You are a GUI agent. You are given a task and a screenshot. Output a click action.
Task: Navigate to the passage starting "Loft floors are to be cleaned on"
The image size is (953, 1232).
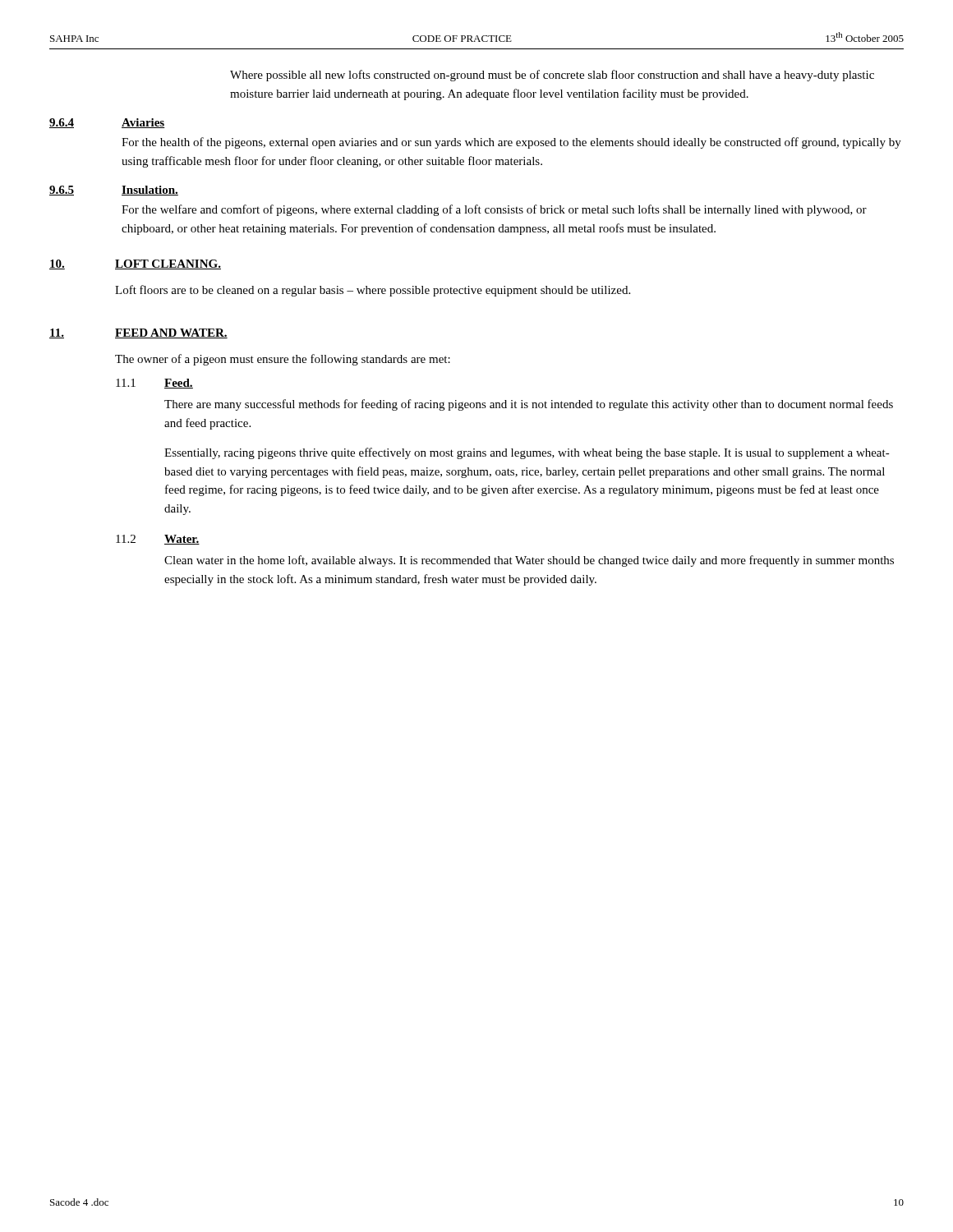coord(373,290)
